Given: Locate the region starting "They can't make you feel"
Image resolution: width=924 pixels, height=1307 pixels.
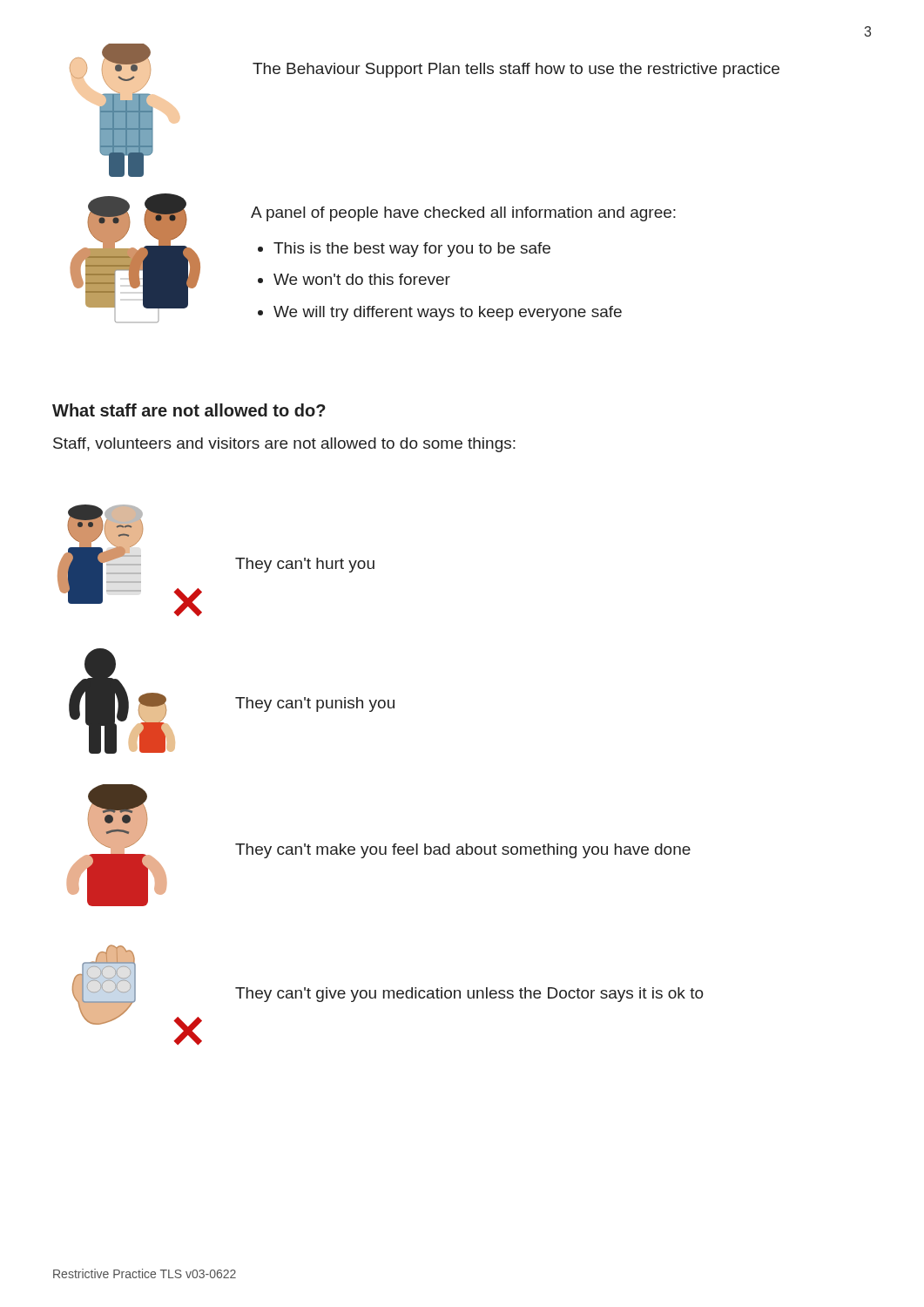Looking at the screenshot, I should (x=463, y=849).
